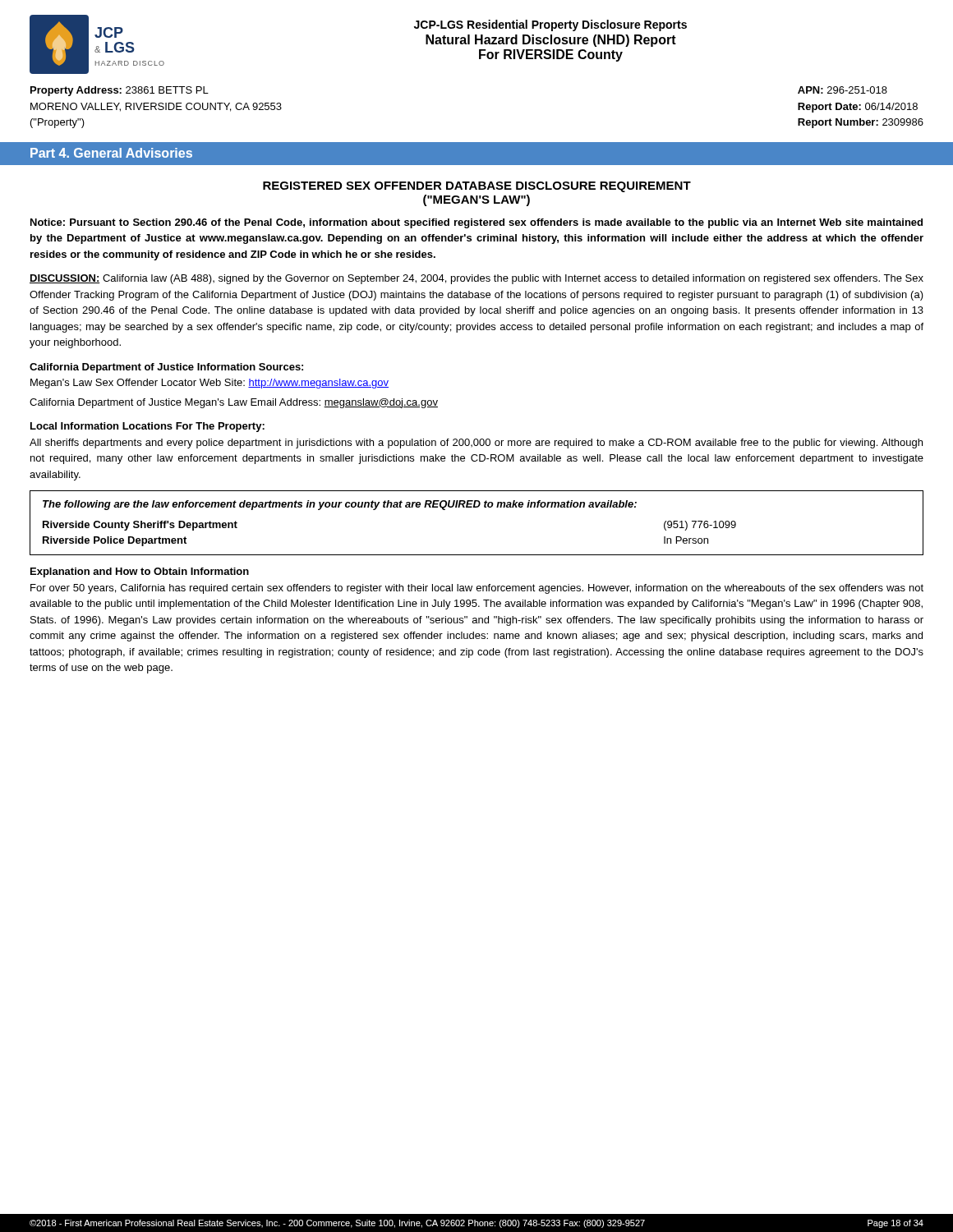Click a table
Viewport: 953px width, 1232px height.
476,523
